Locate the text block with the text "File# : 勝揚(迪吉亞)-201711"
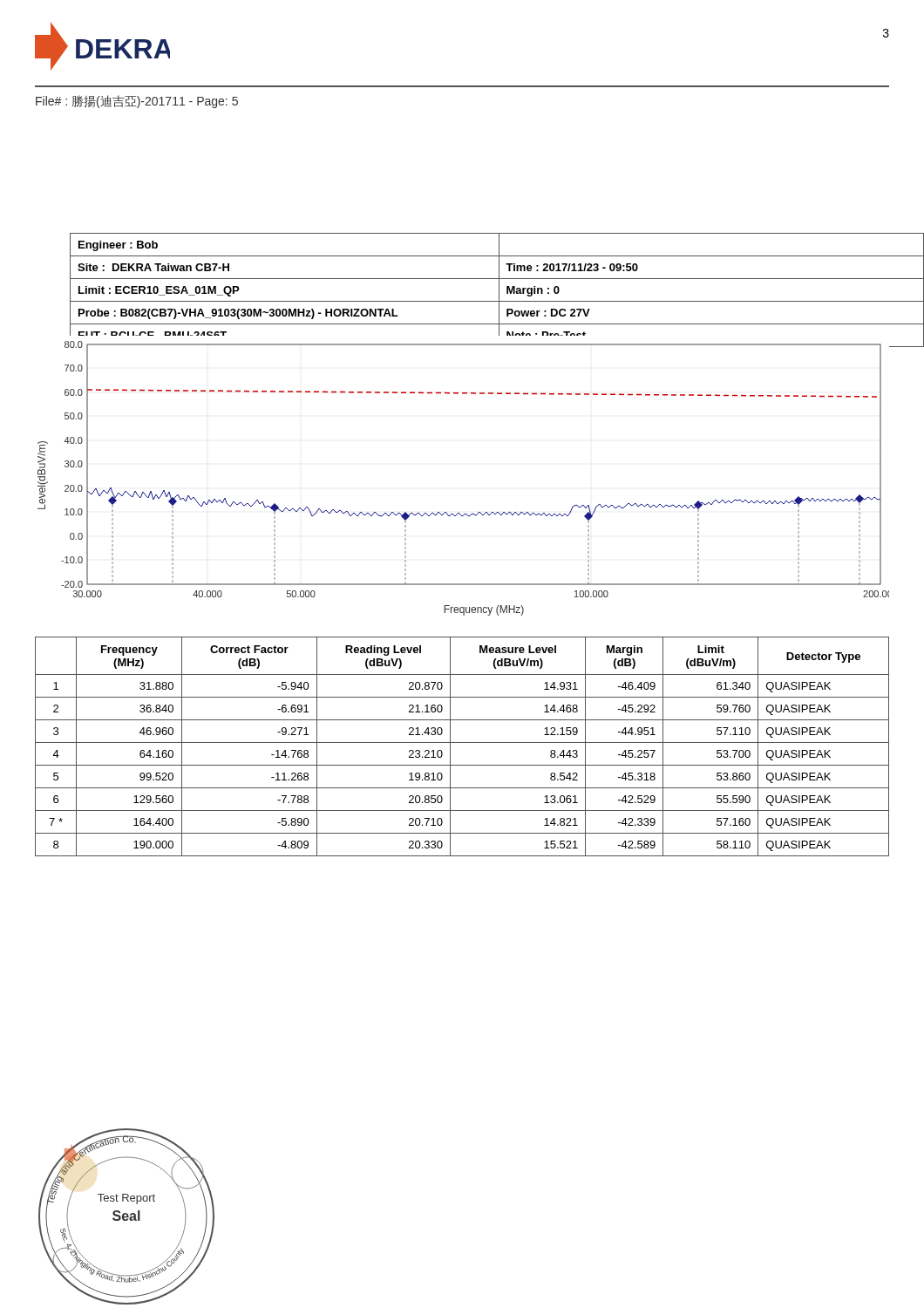Image resolution: width=924 pixels, height=1308 pixels. (x=137, y=101)
